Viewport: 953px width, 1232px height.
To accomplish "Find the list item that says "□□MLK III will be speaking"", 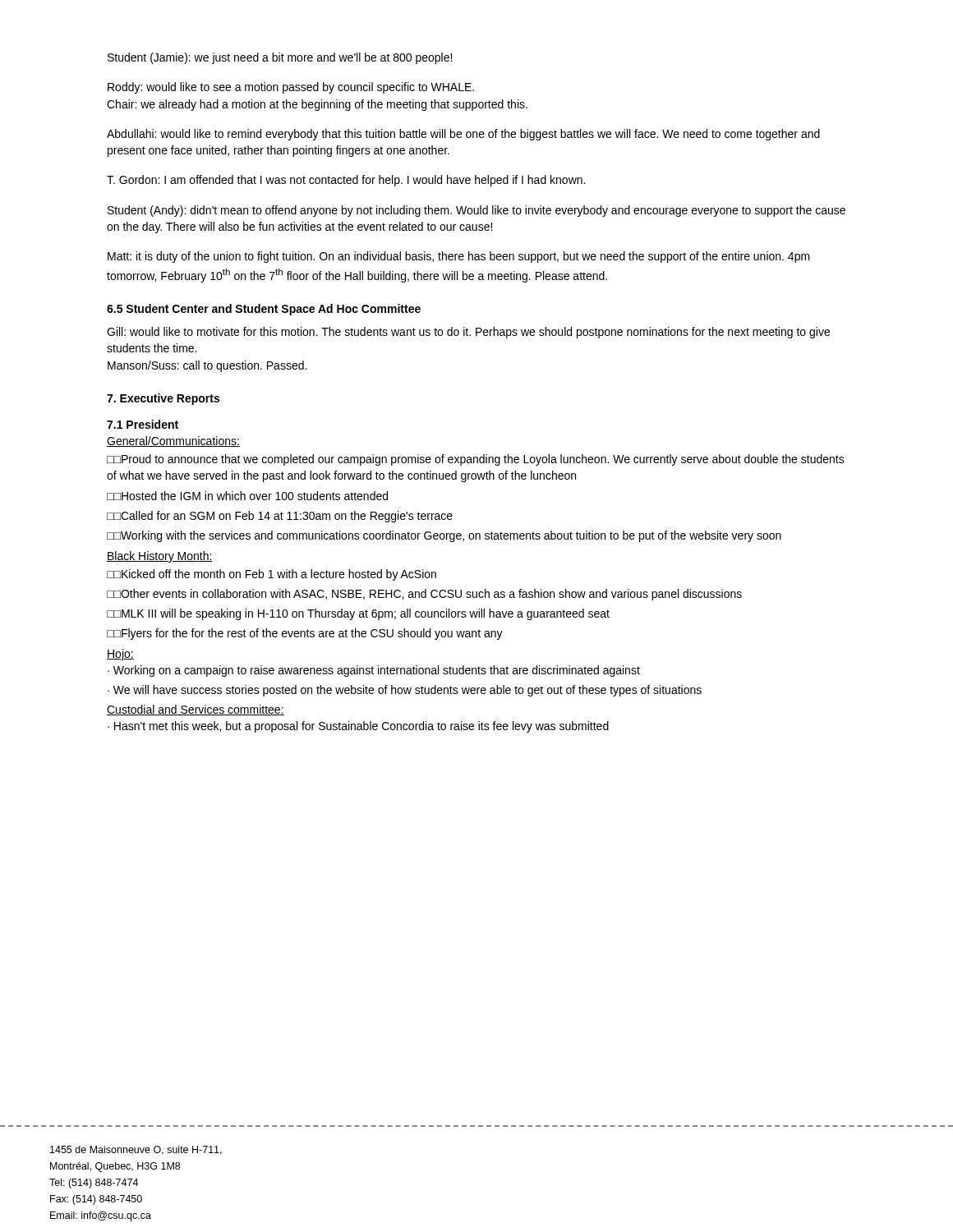I will [358, 614].
